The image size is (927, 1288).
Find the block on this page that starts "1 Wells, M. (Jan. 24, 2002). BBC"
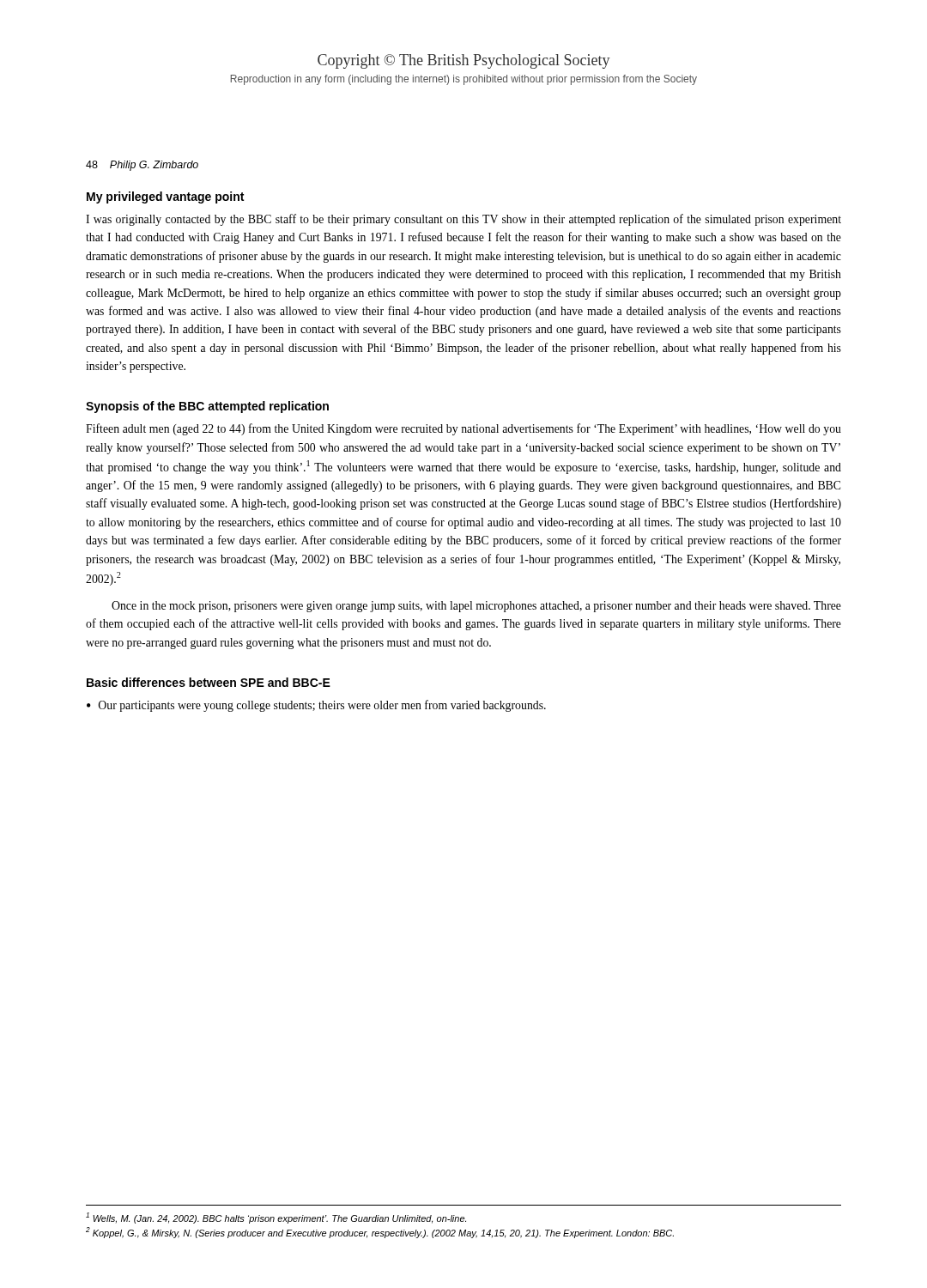coord(464,1226)
